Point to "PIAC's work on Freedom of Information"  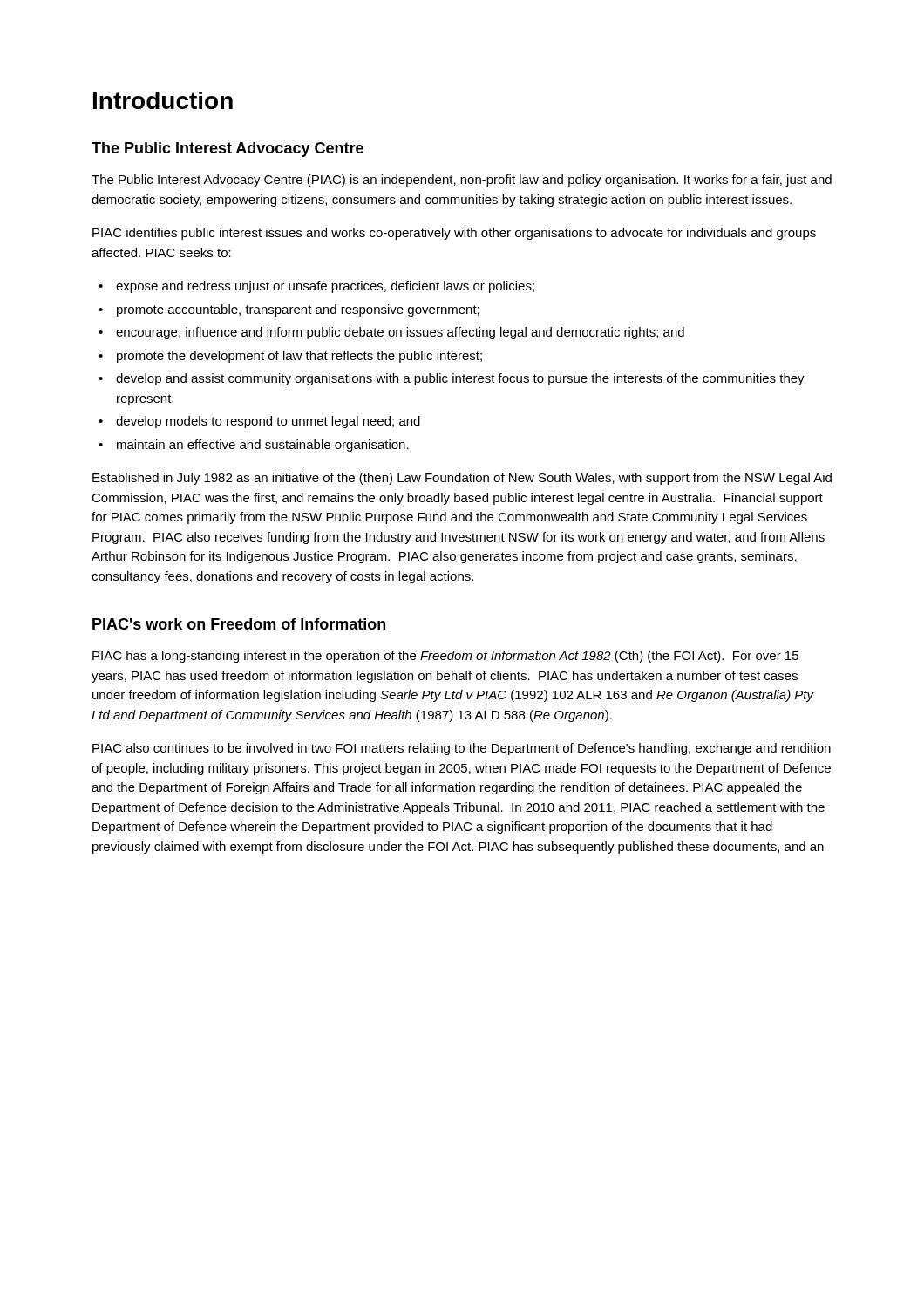coord(239,624)
